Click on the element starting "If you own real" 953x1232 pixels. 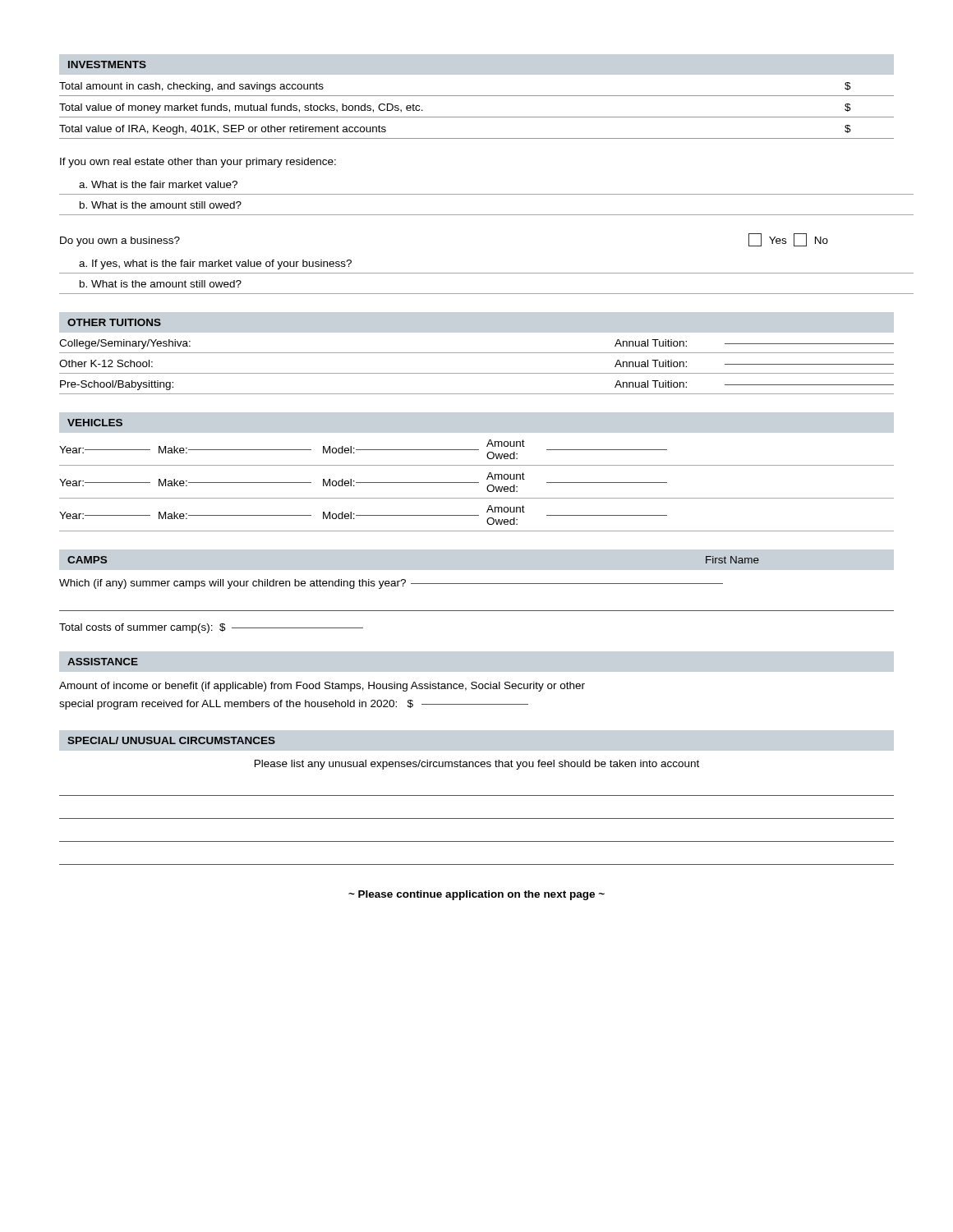pyautogui.click(x=198, y=163)
